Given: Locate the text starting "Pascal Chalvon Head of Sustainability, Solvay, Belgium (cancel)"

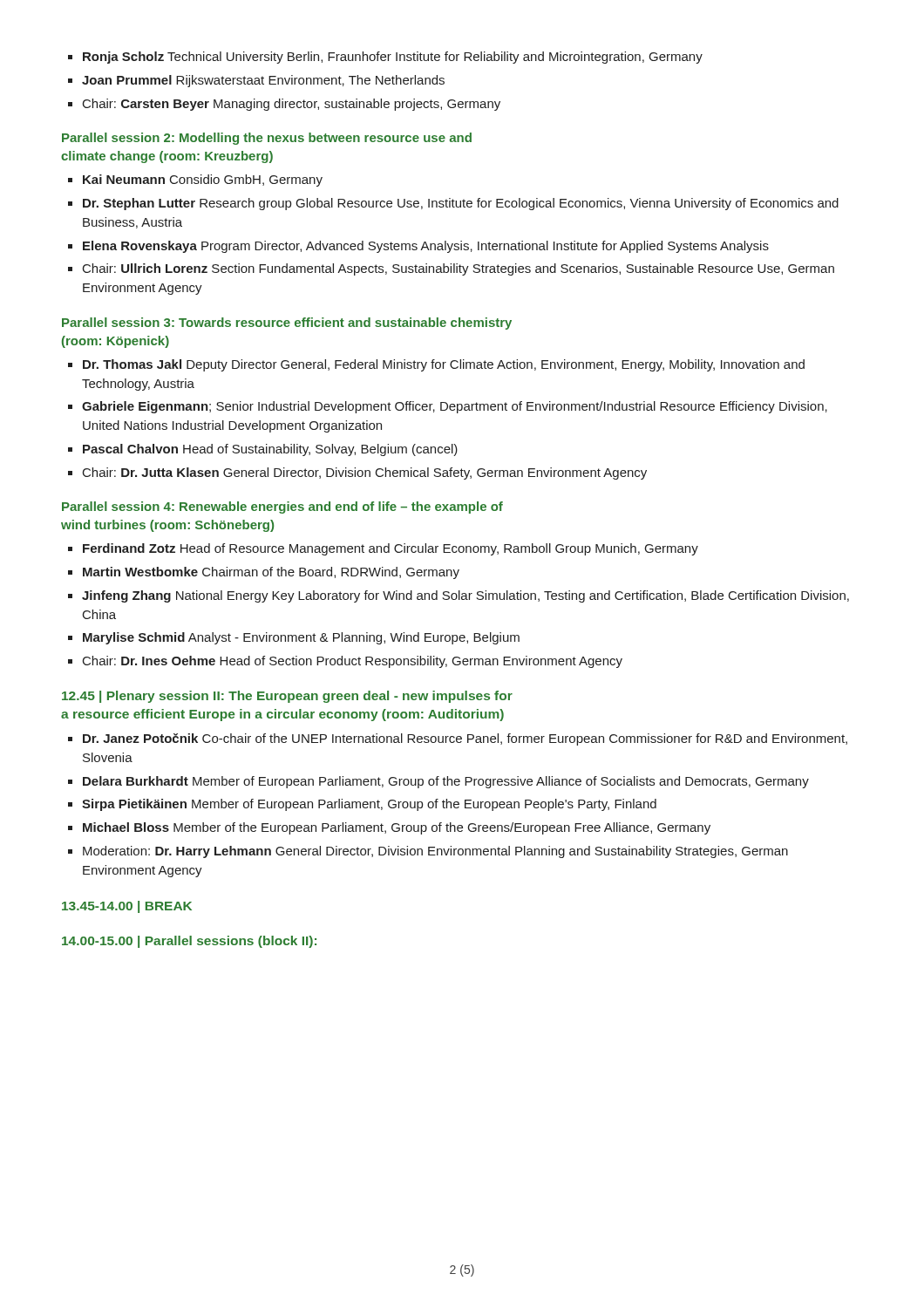Looking at the screenshot, I should click(270, 448).
